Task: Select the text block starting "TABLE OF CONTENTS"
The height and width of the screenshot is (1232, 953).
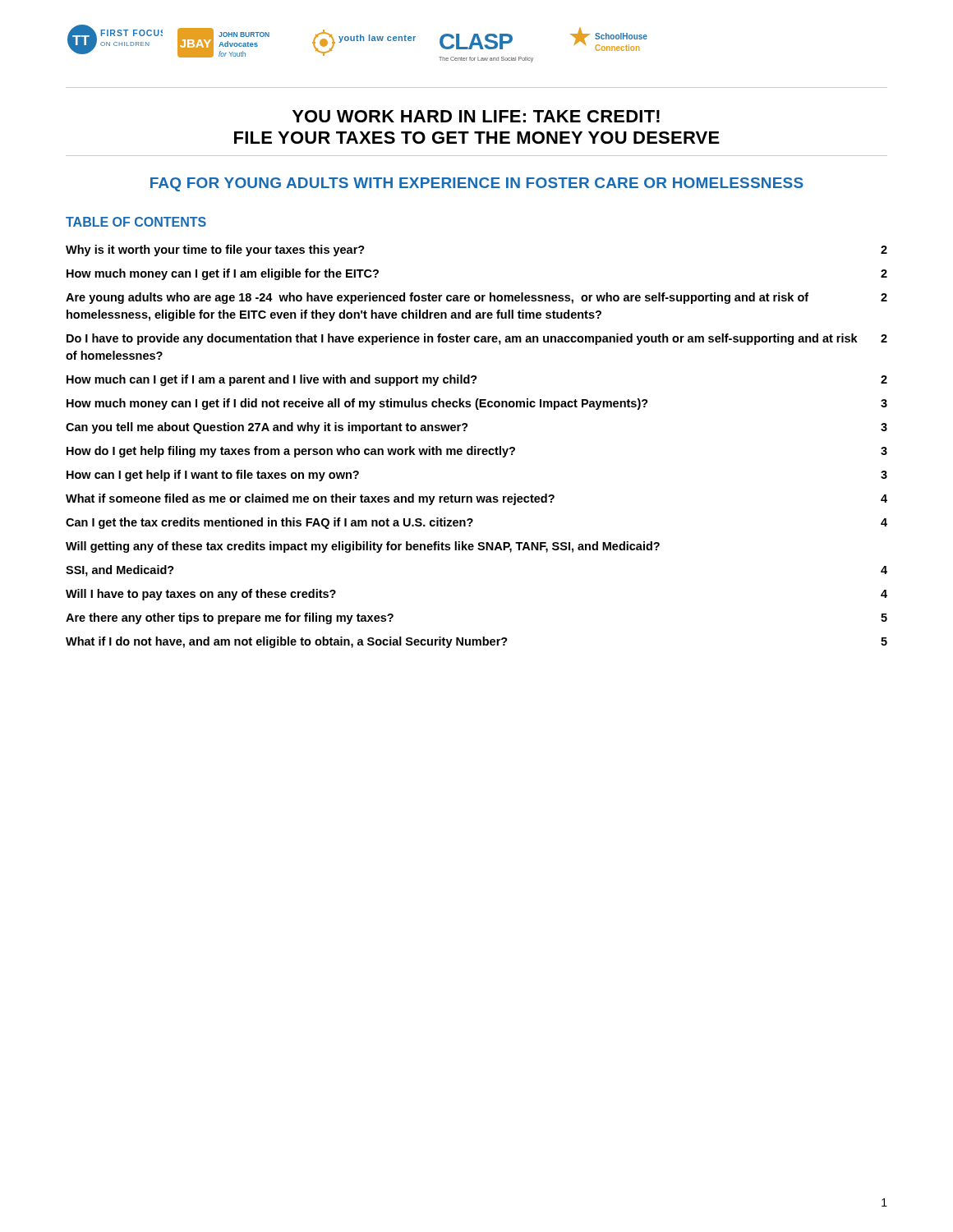Action: pyautogui.click(x=136, y=222)
